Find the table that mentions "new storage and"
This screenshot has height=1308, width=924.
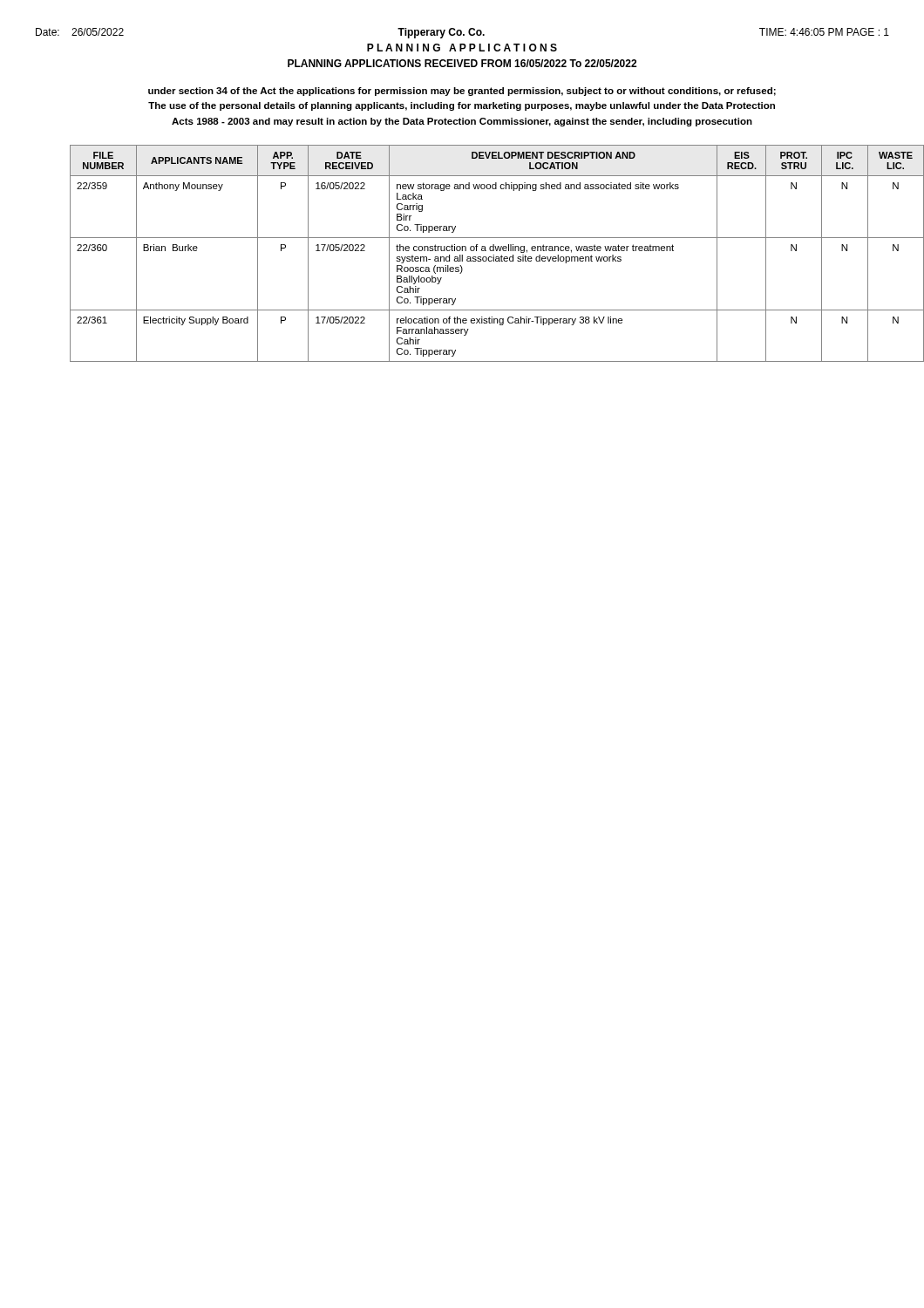(462, 253)
